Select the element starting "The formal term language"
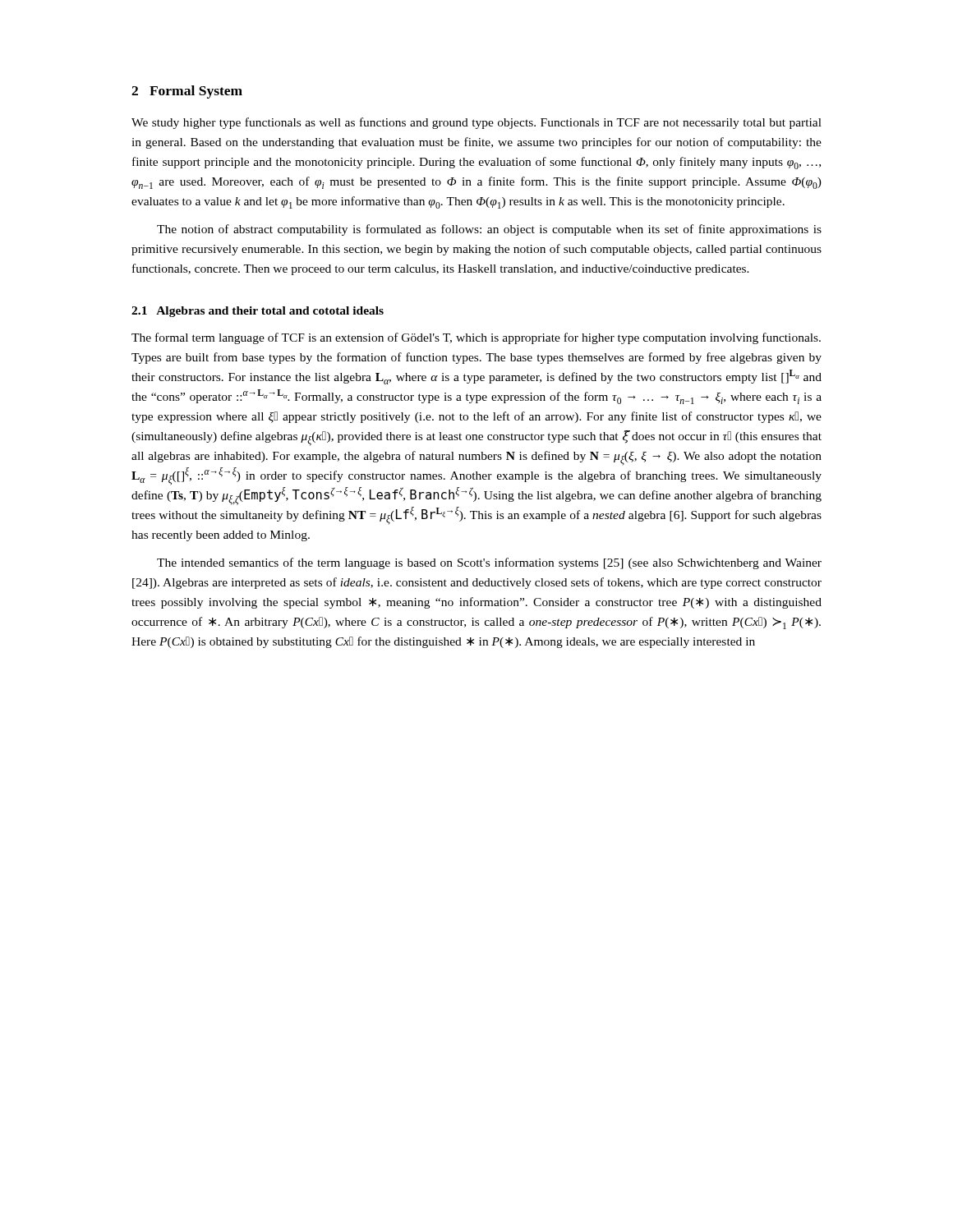 click(476, 490)
